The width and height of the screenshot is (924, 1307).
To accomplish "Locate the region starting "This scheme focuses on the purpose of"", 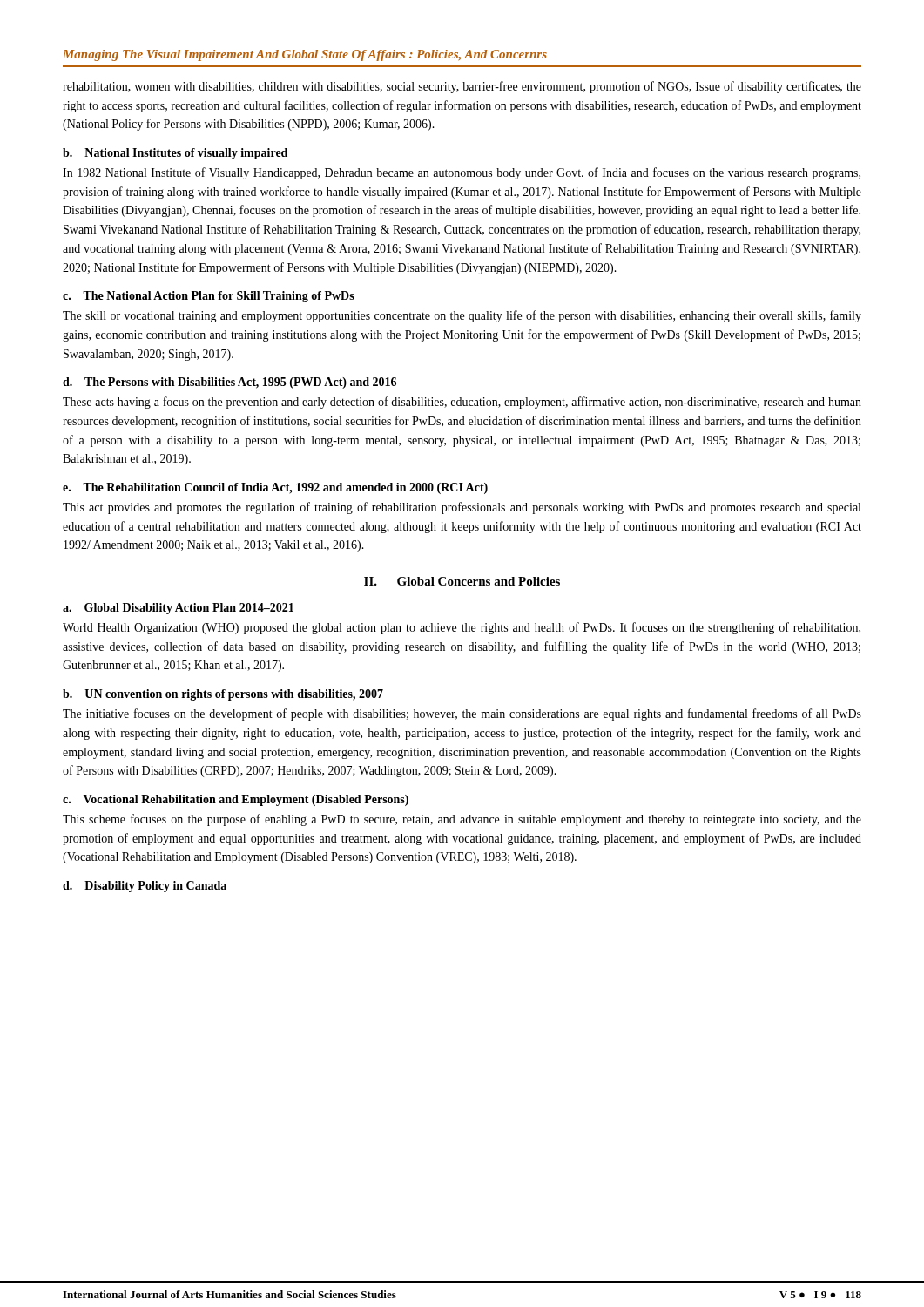I will coord(462,838).
